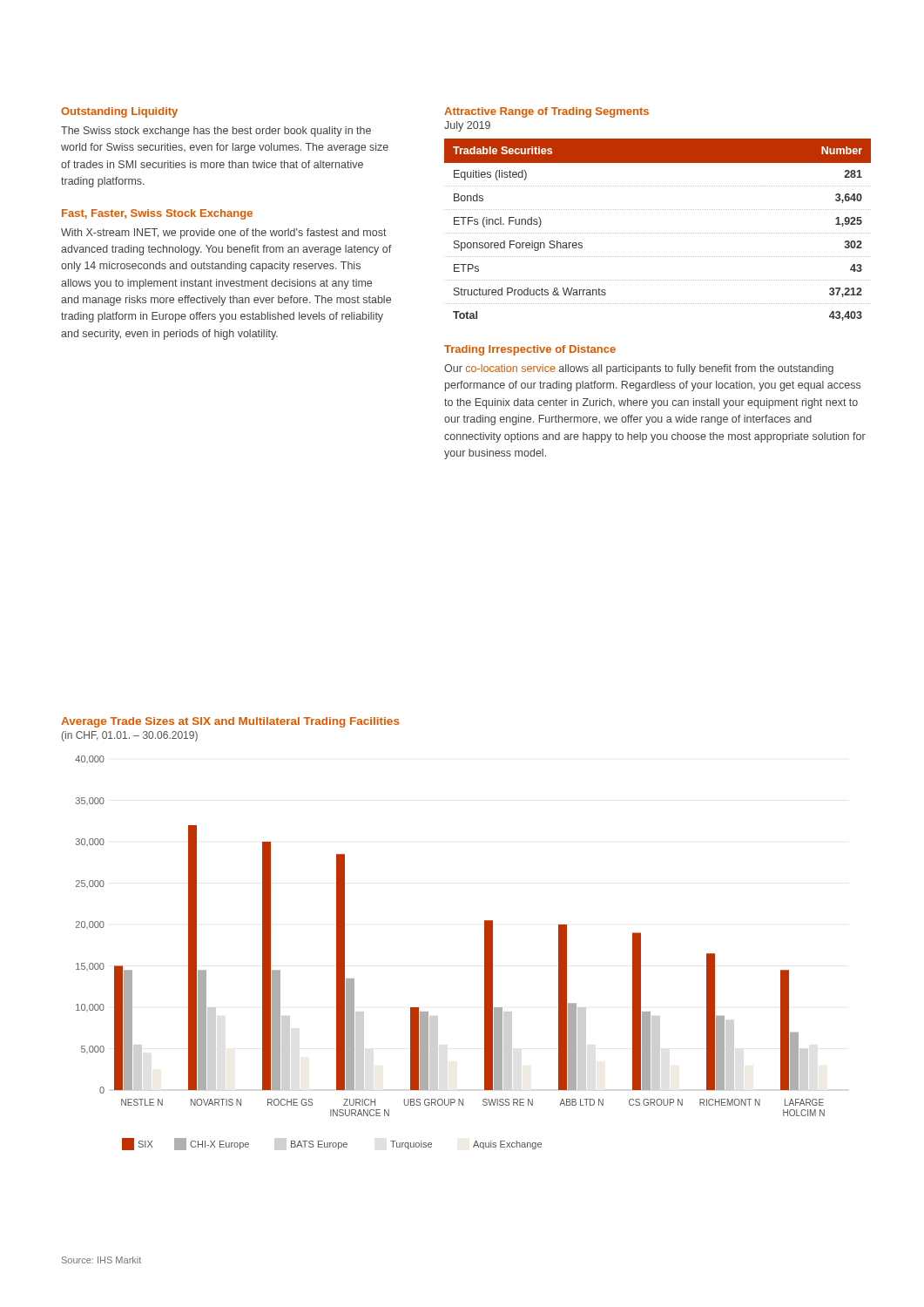The image size is (924, 1307).
Task: Select the section header with the text "Attractive Range of Trading Segments"
Action: pyautogui.click(x=547, y=111)
